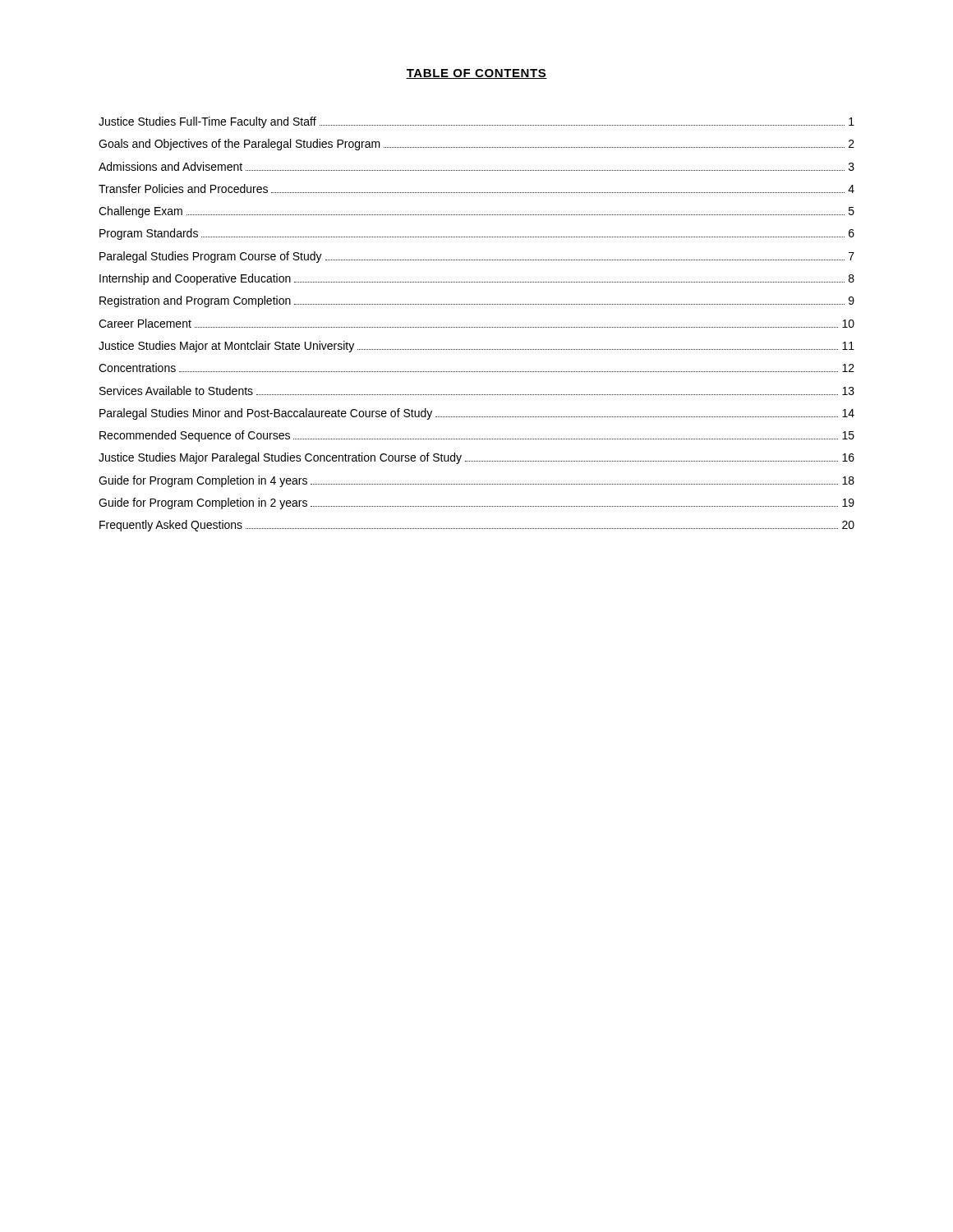The height and width of the screenshot is (1232, 953).
Task: Click on the region starting "Goals and Objectives"
Action: pos(476,145)
